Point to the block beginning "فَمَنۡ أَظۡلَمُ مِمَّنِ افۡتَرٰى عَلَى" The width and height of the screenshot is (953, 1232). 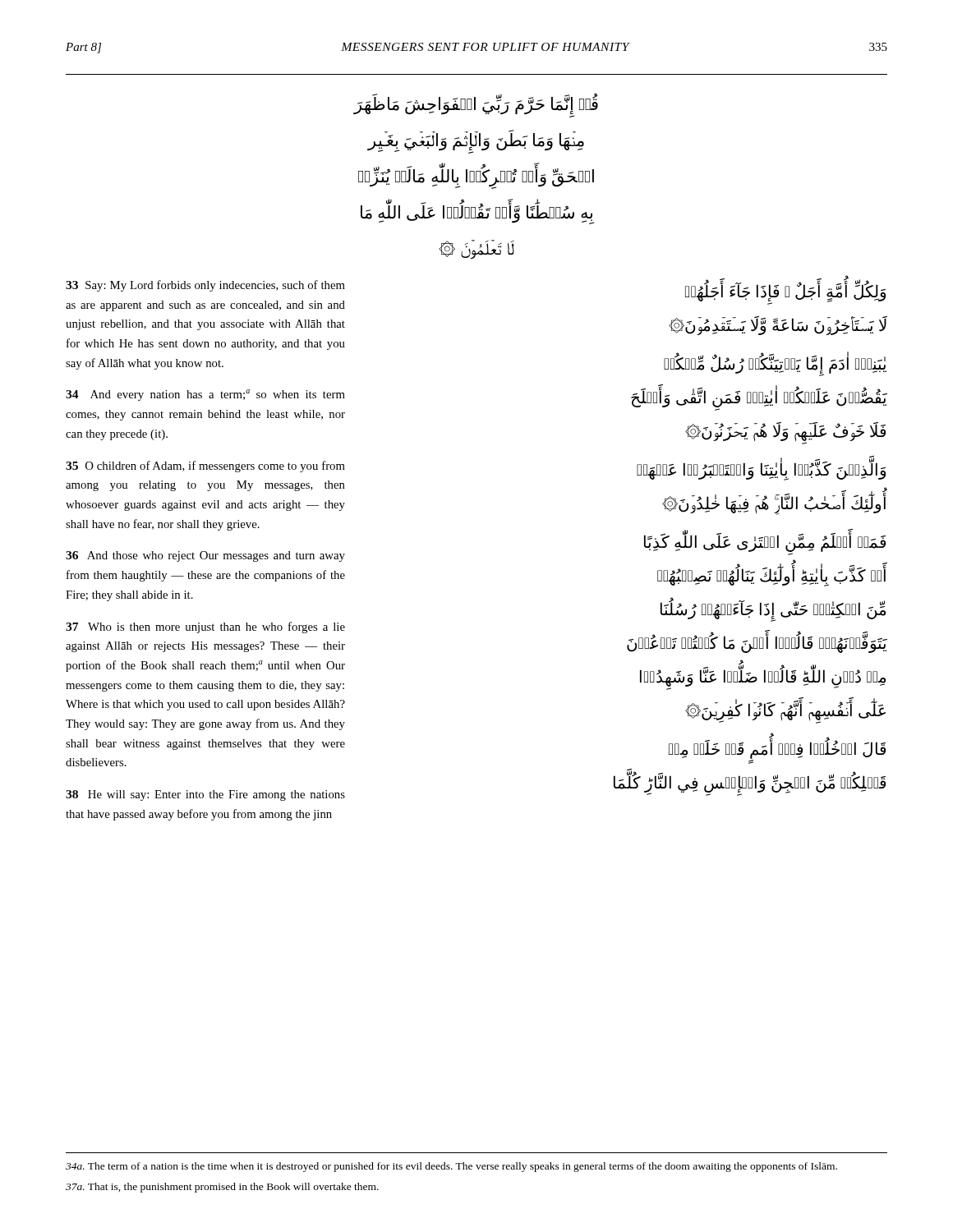tap(756, 626)
